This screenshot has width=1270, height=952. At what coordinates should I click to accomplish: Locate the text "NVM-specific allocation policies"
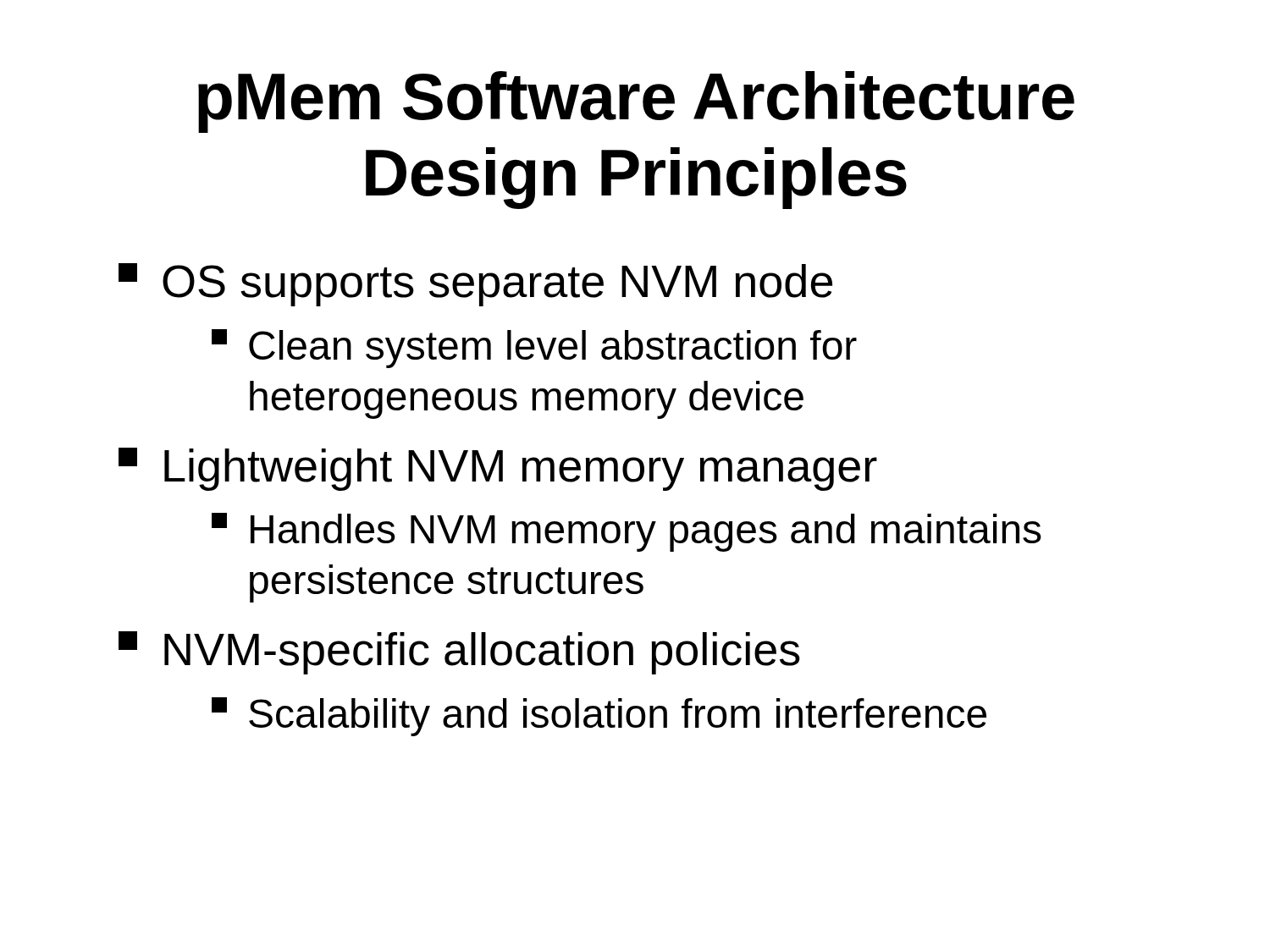pos(460,650)
